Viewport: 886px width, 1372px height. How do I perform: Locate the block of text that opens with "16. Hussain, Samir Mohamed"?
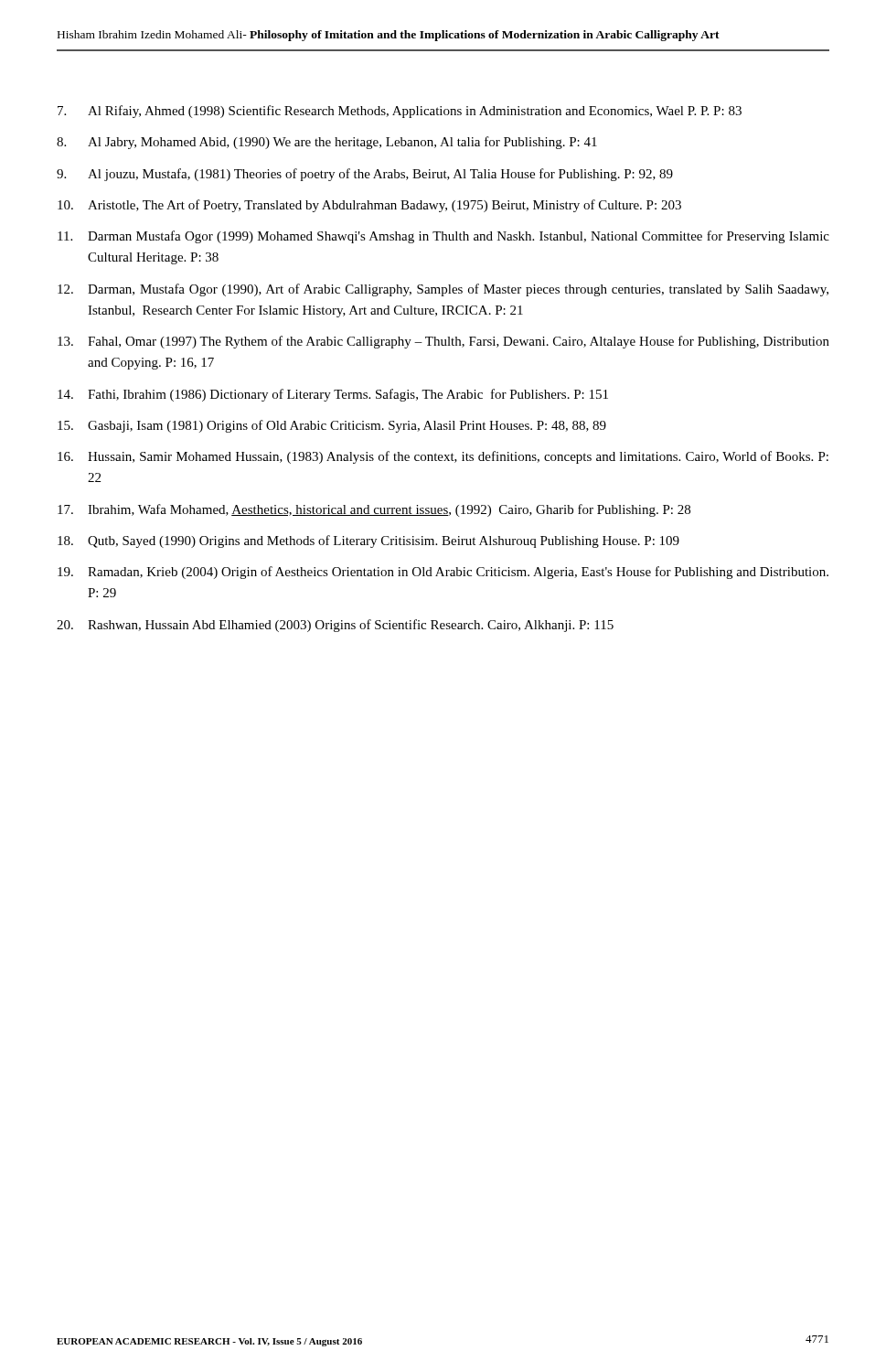443,468
